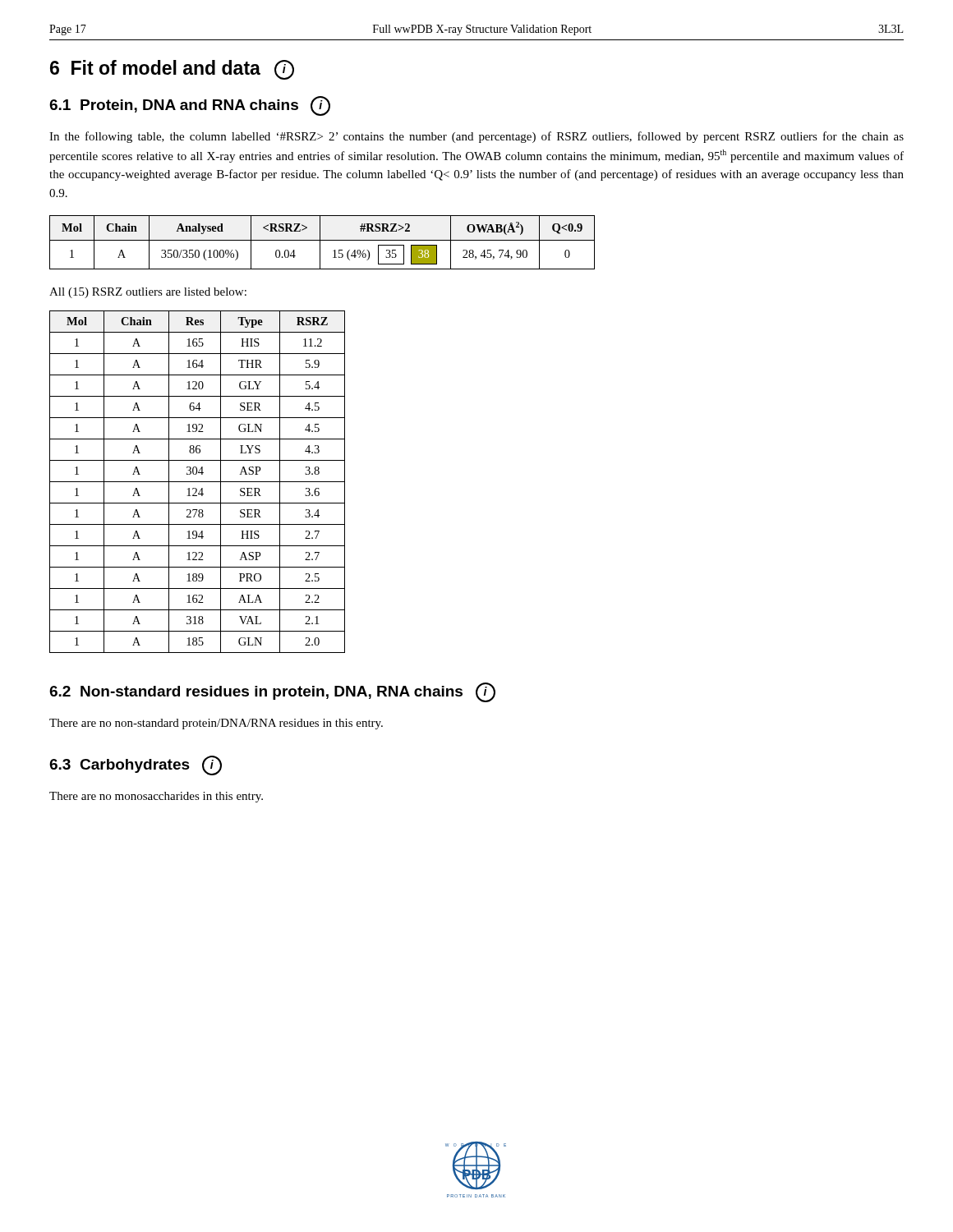Select the table that reads "ASP"
953x1232 pixels.
point(476,482)
